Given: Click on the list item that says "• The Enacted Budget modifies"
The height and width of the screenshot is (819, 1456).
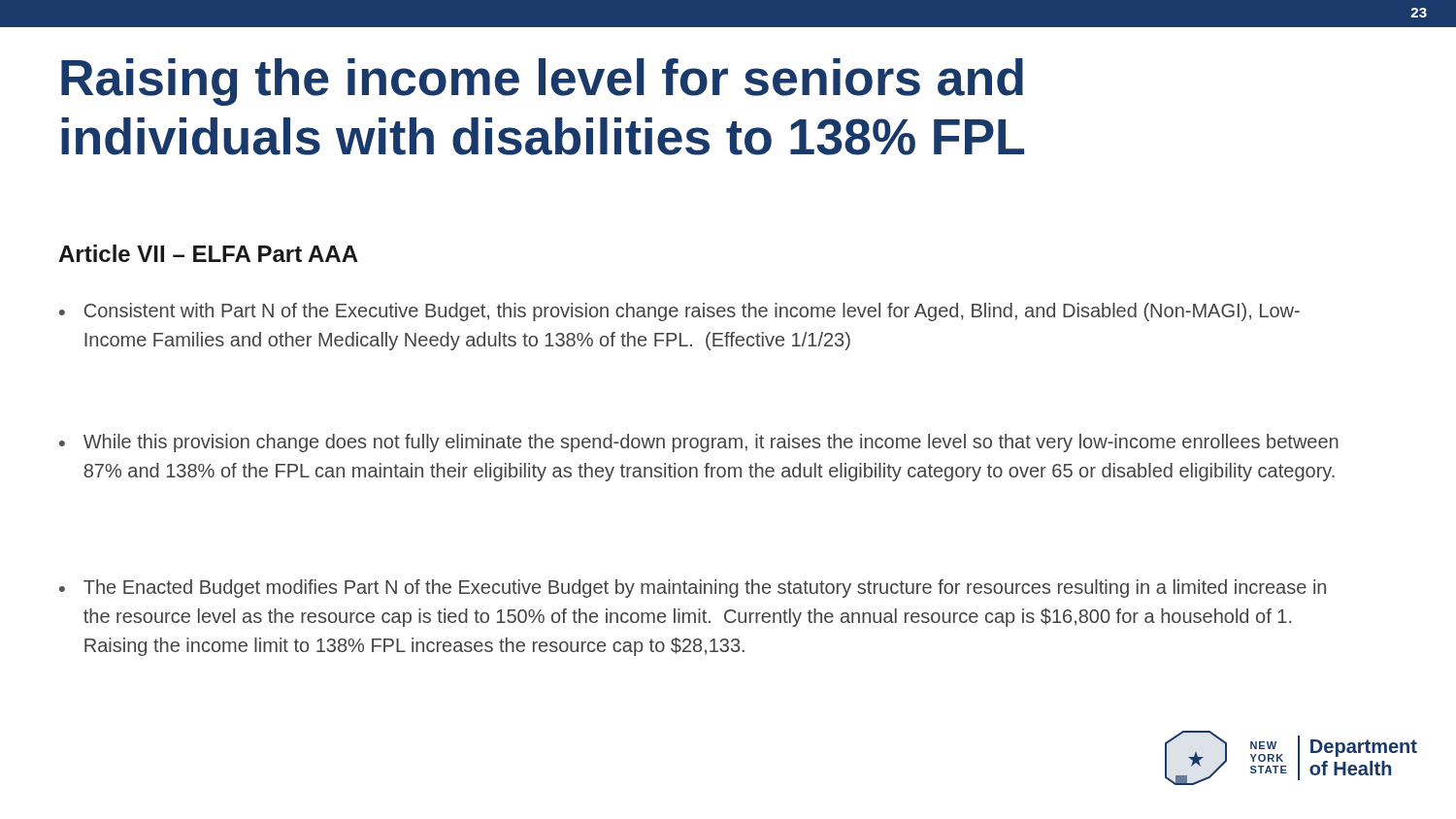Looking at the screenshot, I should point(709,616).
